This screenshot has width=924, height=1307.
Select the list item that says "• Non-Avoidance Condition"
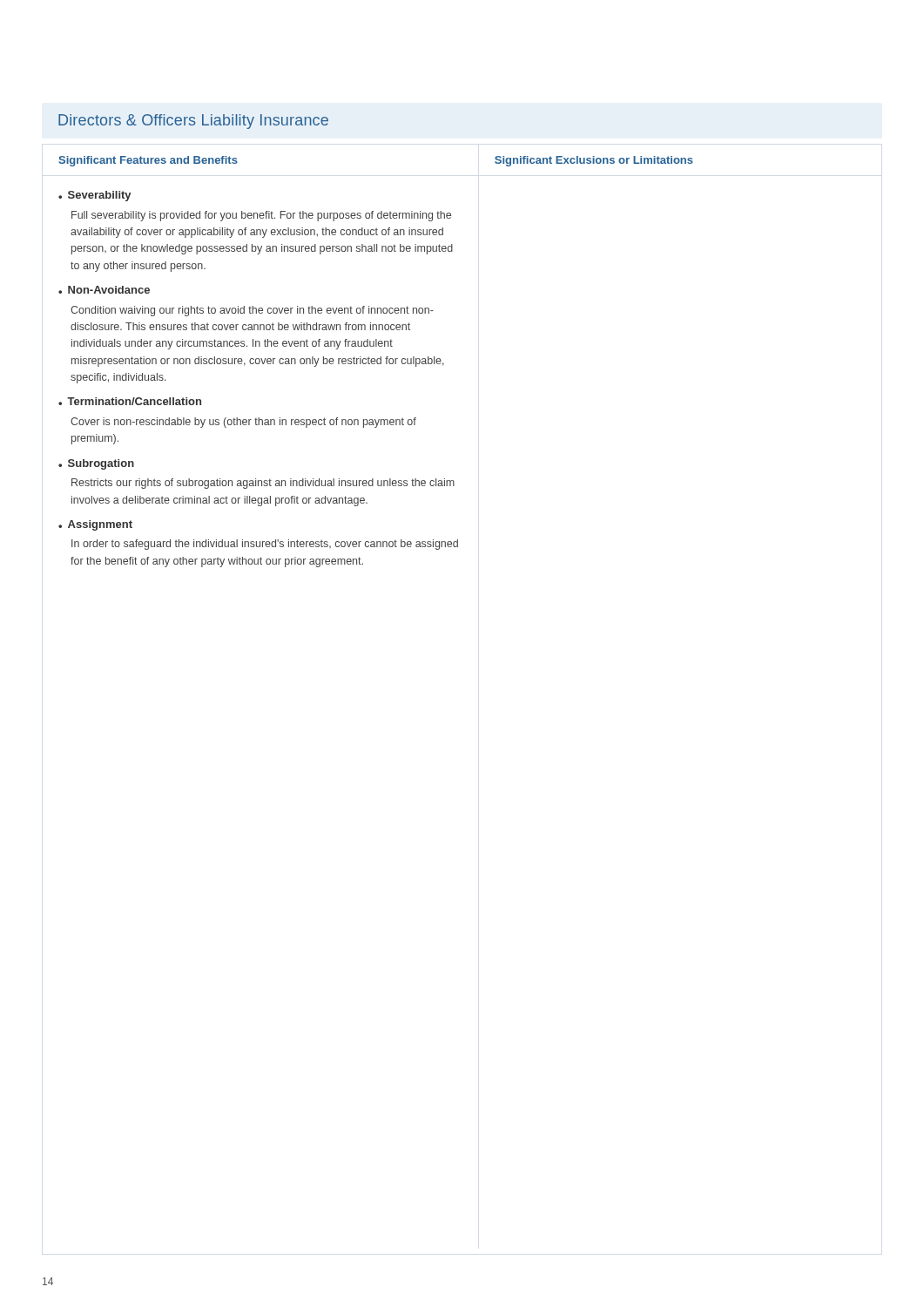click(x=260, y=335)
